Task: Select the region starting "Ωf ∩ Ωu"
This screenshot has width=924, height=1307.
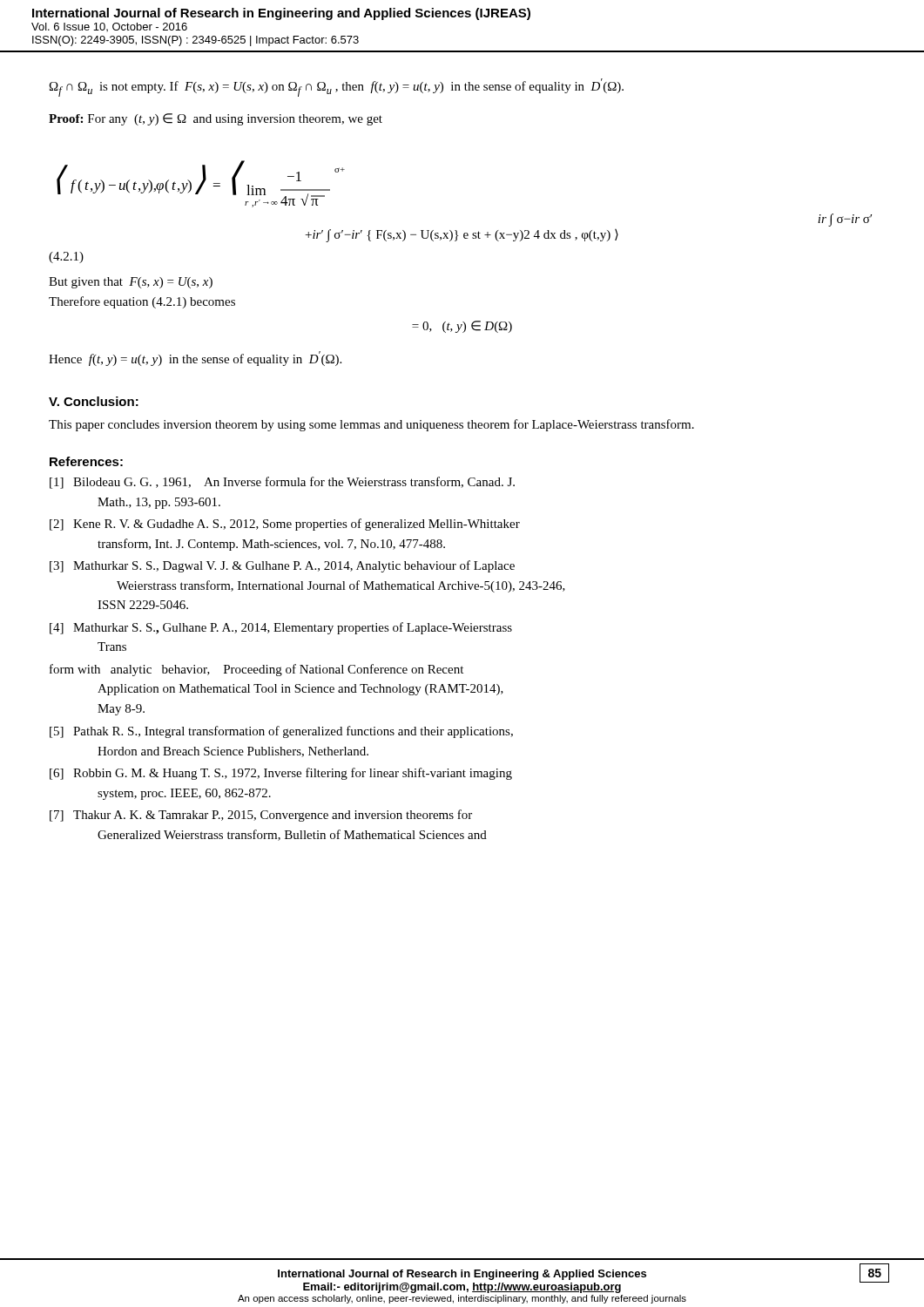Action: (337, 86)
